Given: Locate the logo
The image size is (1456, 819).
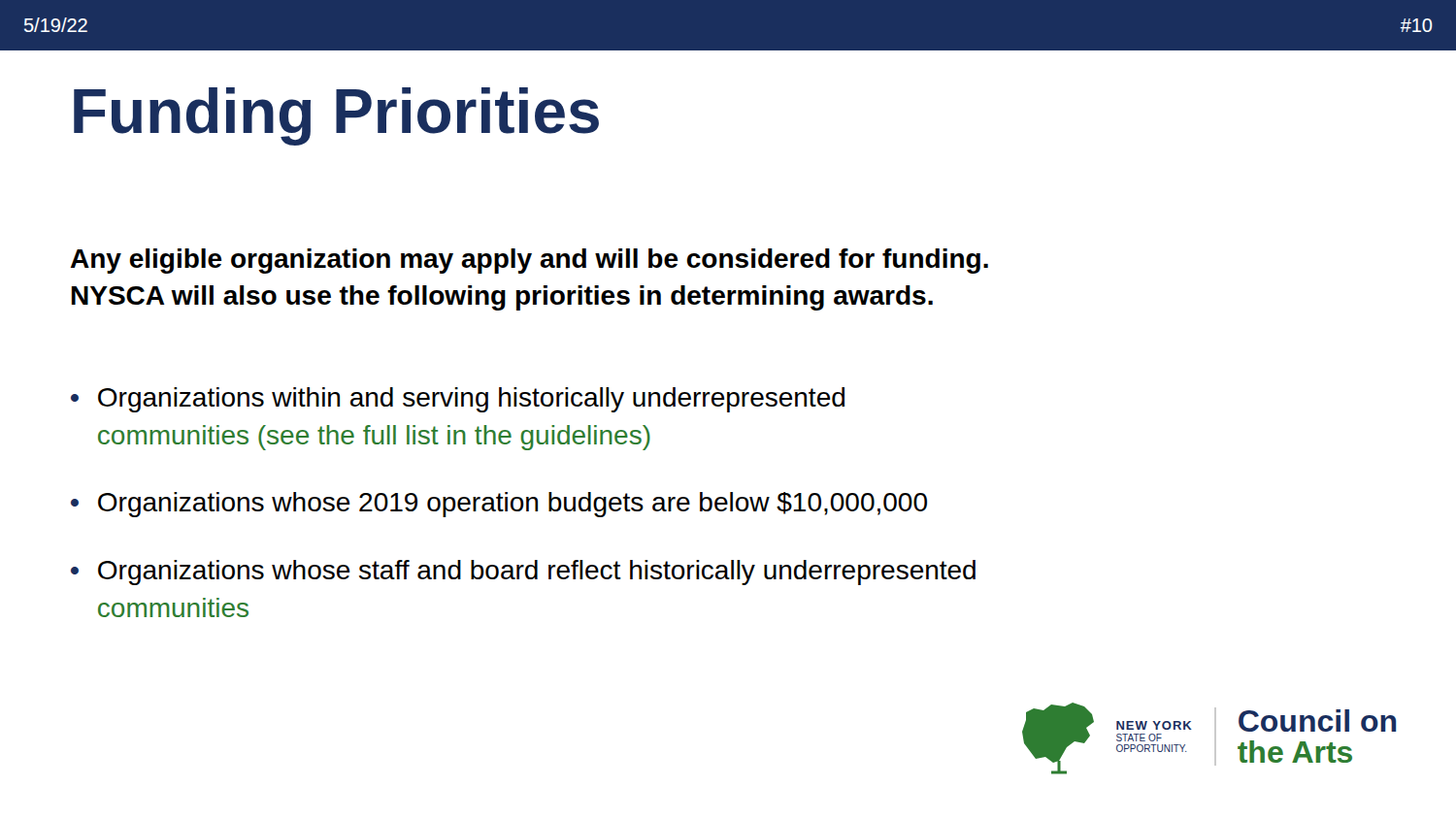Looking at the screenshot, I should (1207, 737).
